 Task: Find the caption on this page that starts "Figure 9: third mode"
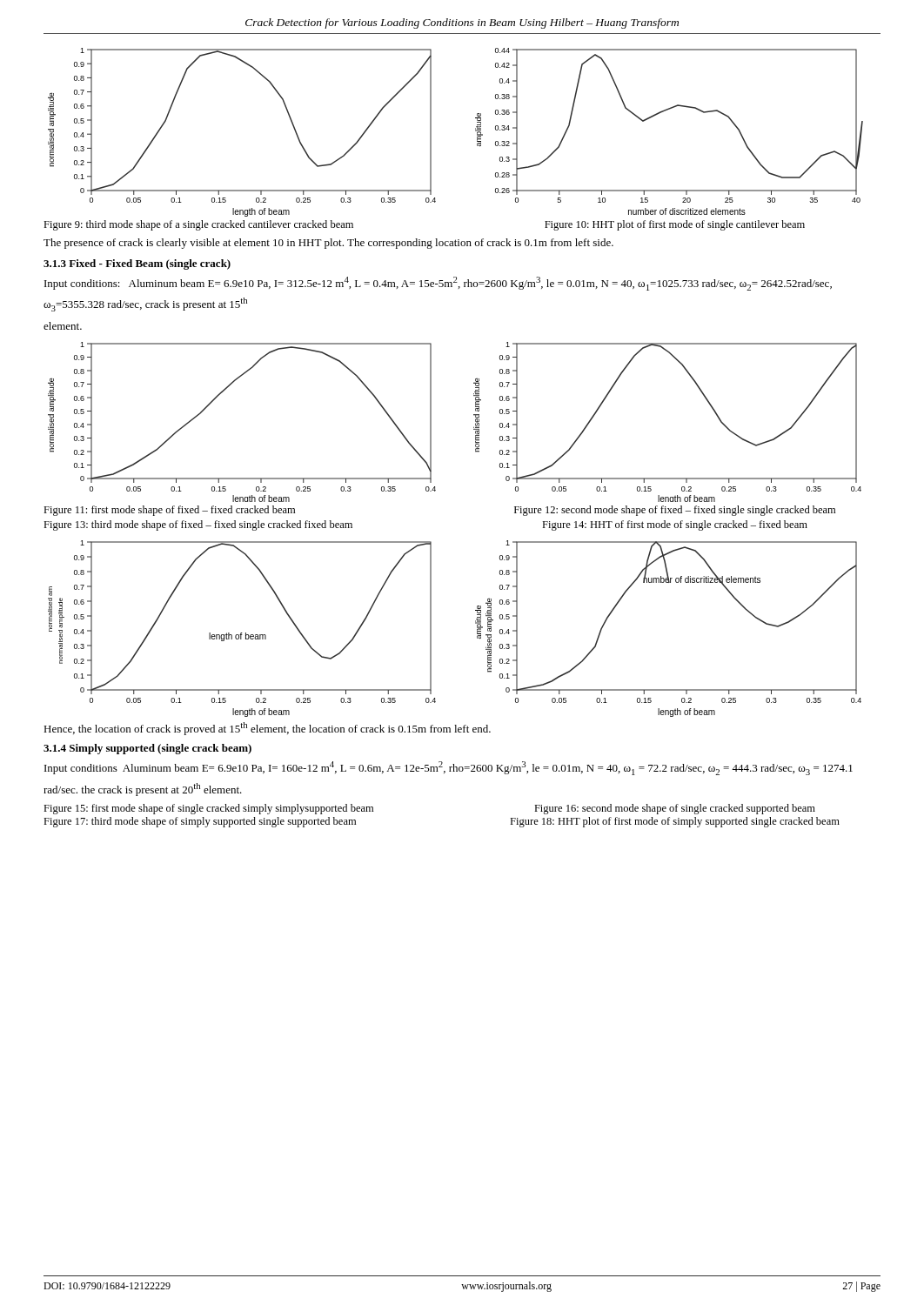[199, 224]
